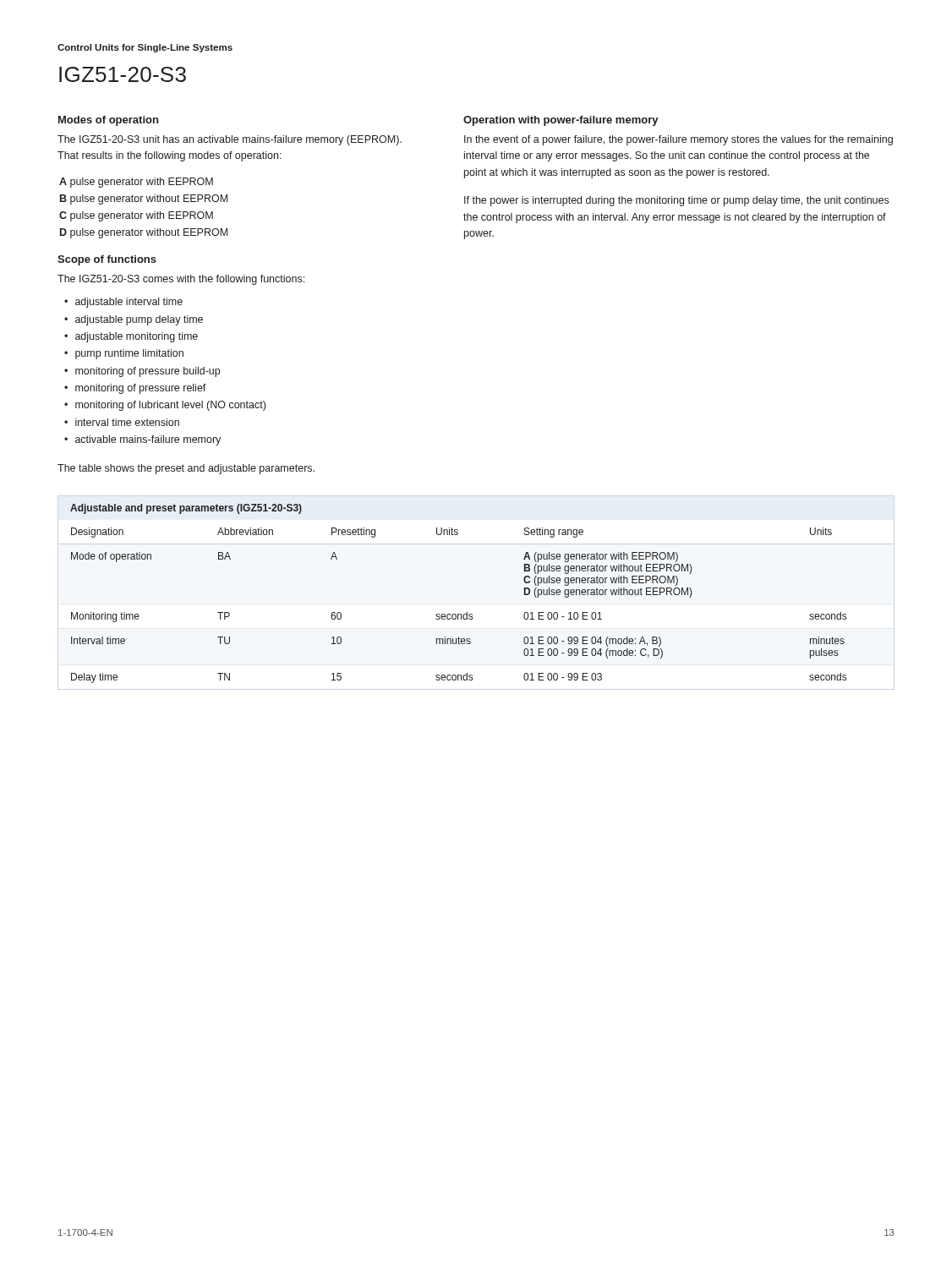Point to the region starting "If the power"
This screenshot has width=952, height=1268.
[679, 217]
